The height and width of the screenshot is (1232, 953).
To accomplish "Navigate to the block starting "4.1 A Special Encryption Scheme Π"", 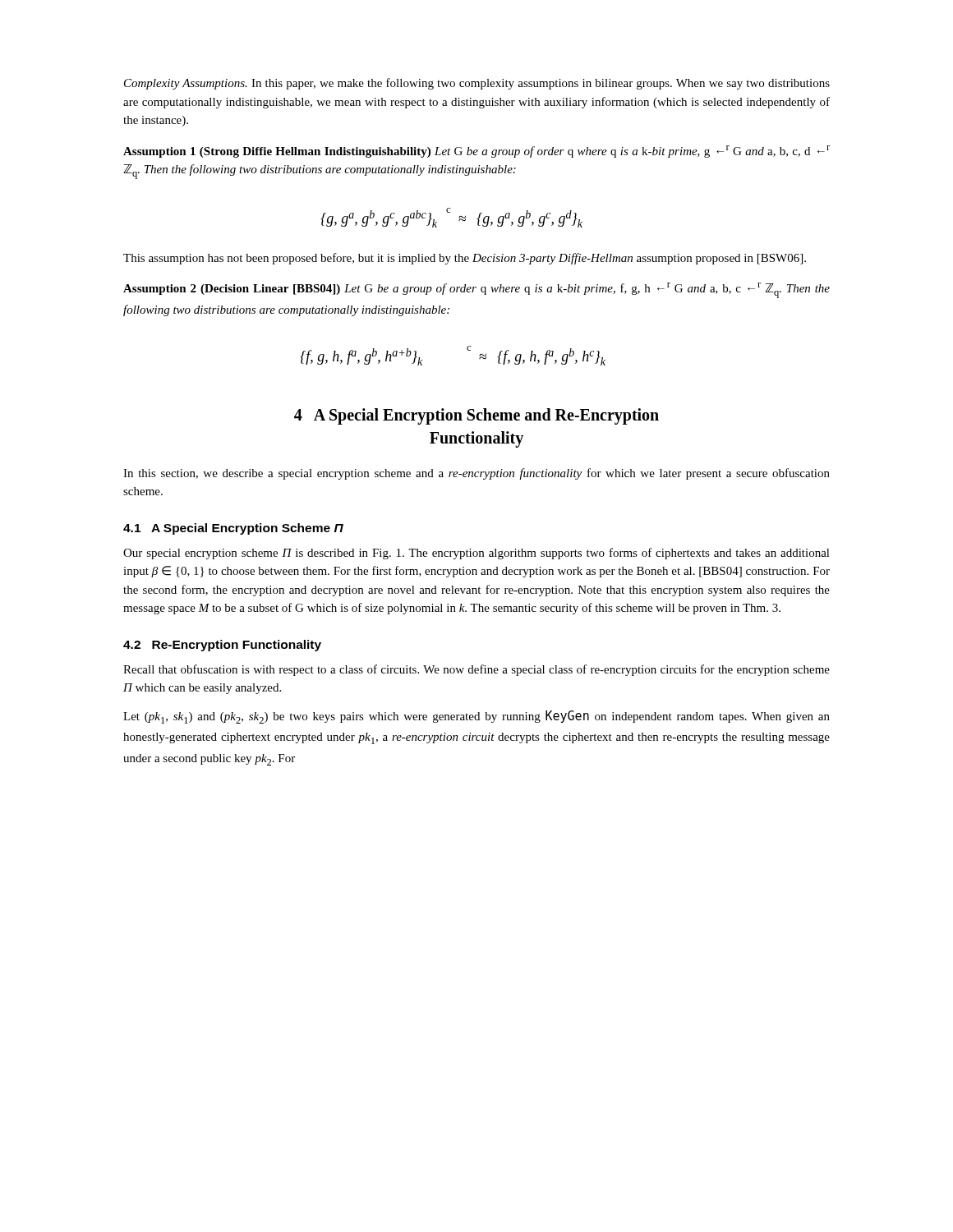I will [233, 527].
